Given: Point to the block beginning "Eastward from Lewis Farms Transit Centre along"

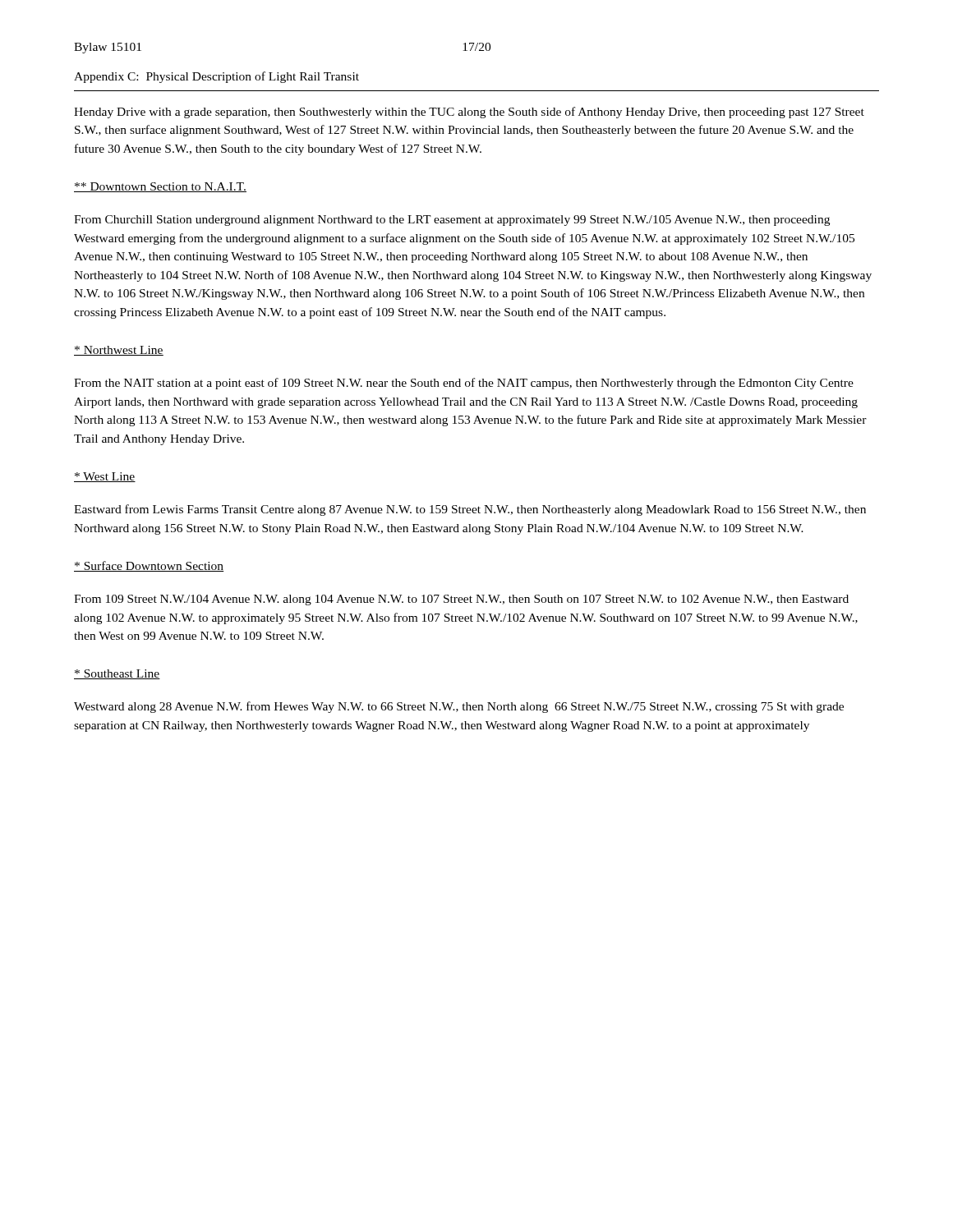Looking at the screenshot, I should tap(470, 518).
